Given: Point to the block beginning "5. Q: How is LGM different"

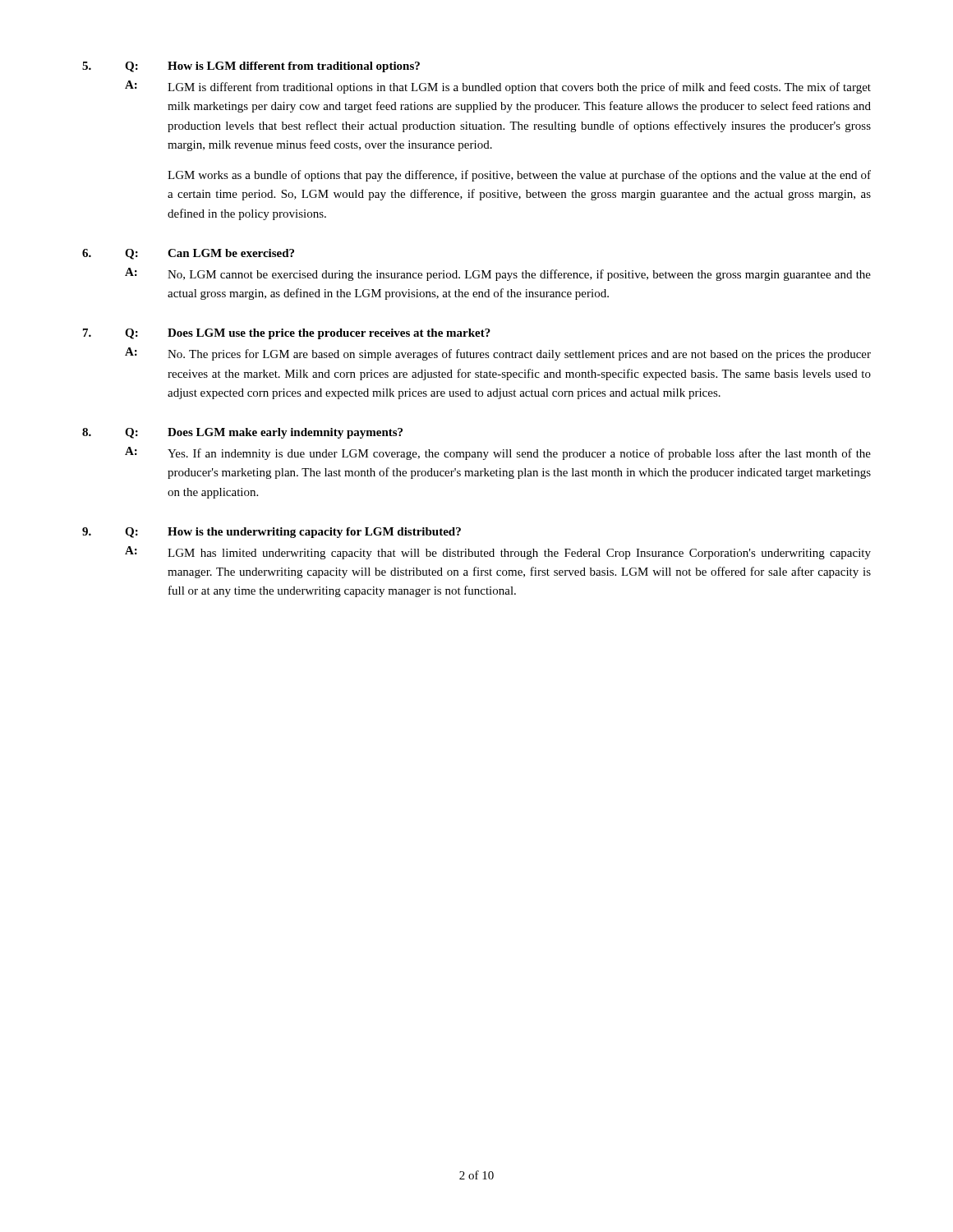Looking at the screenshot, I should (476, 141).
